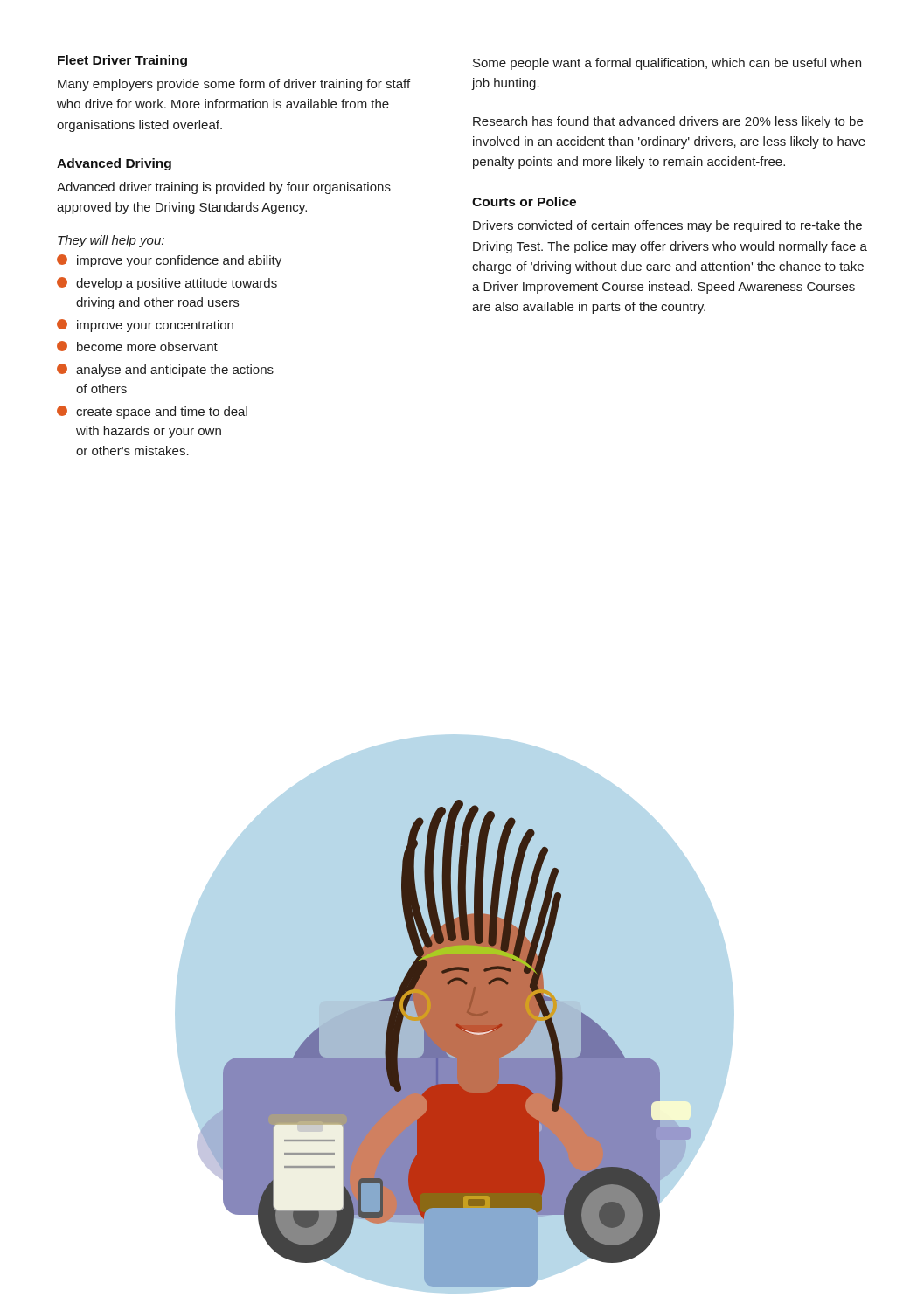Point to "Courts or Police"
Viewport: 924px width, 1311px height.
click(524, 202)
